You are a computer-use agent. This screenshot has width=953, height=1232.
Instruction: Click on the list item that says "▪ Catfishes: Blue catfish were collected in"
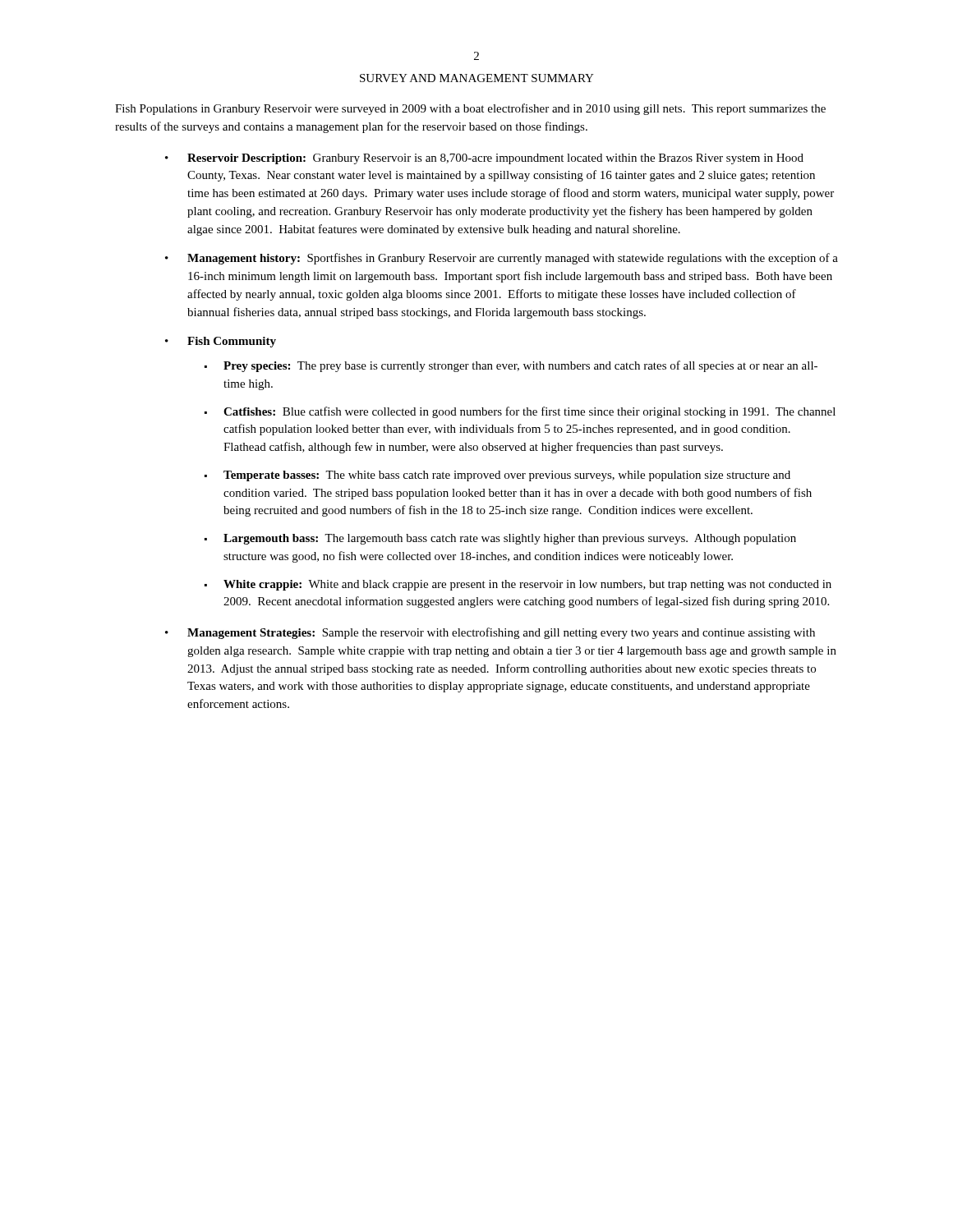point(521,430)
